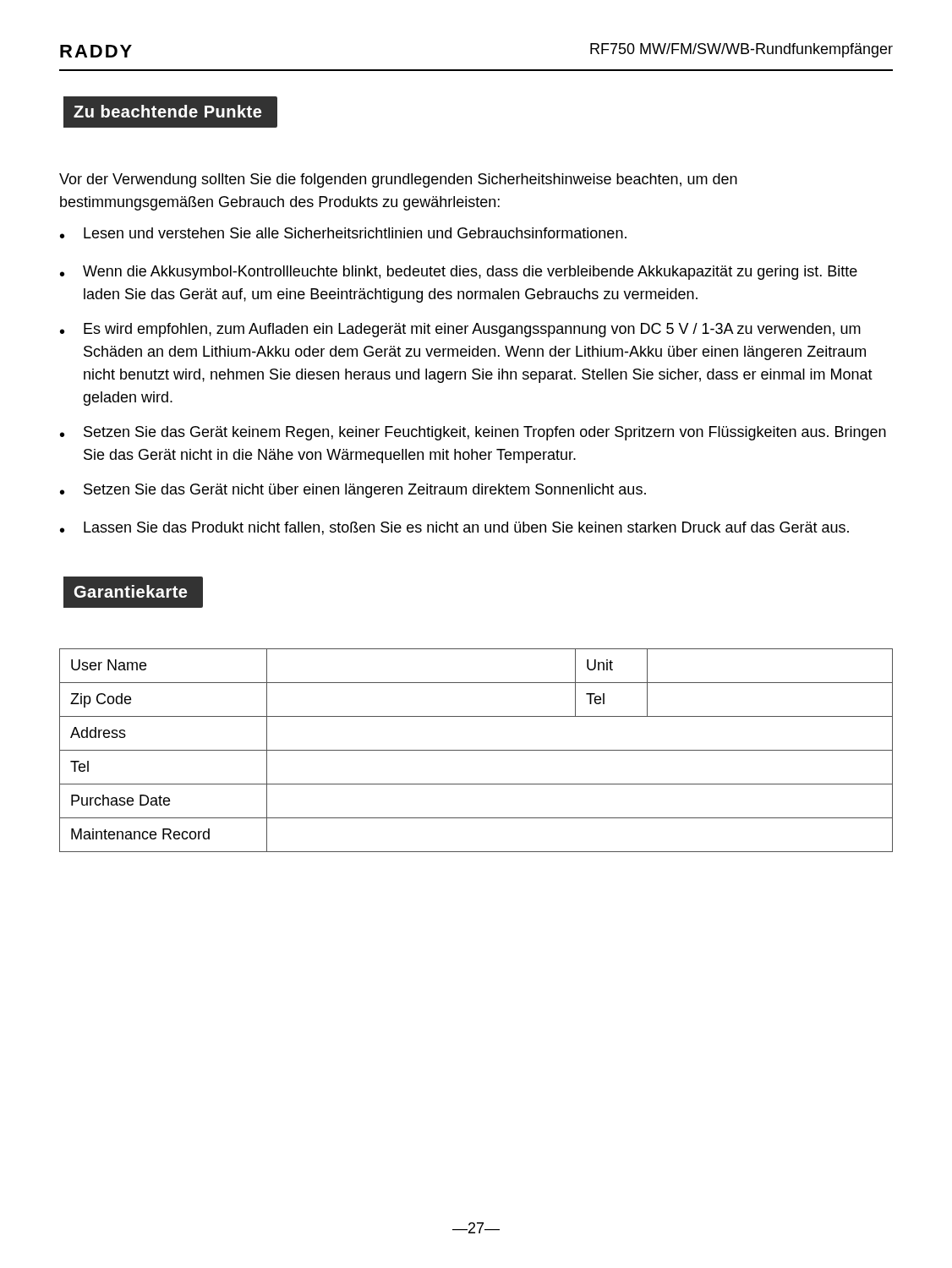952x1268 pixels.
Task: Where does it say "Zu beachtende Punkte"?
Action: click(x=168, y=112)
